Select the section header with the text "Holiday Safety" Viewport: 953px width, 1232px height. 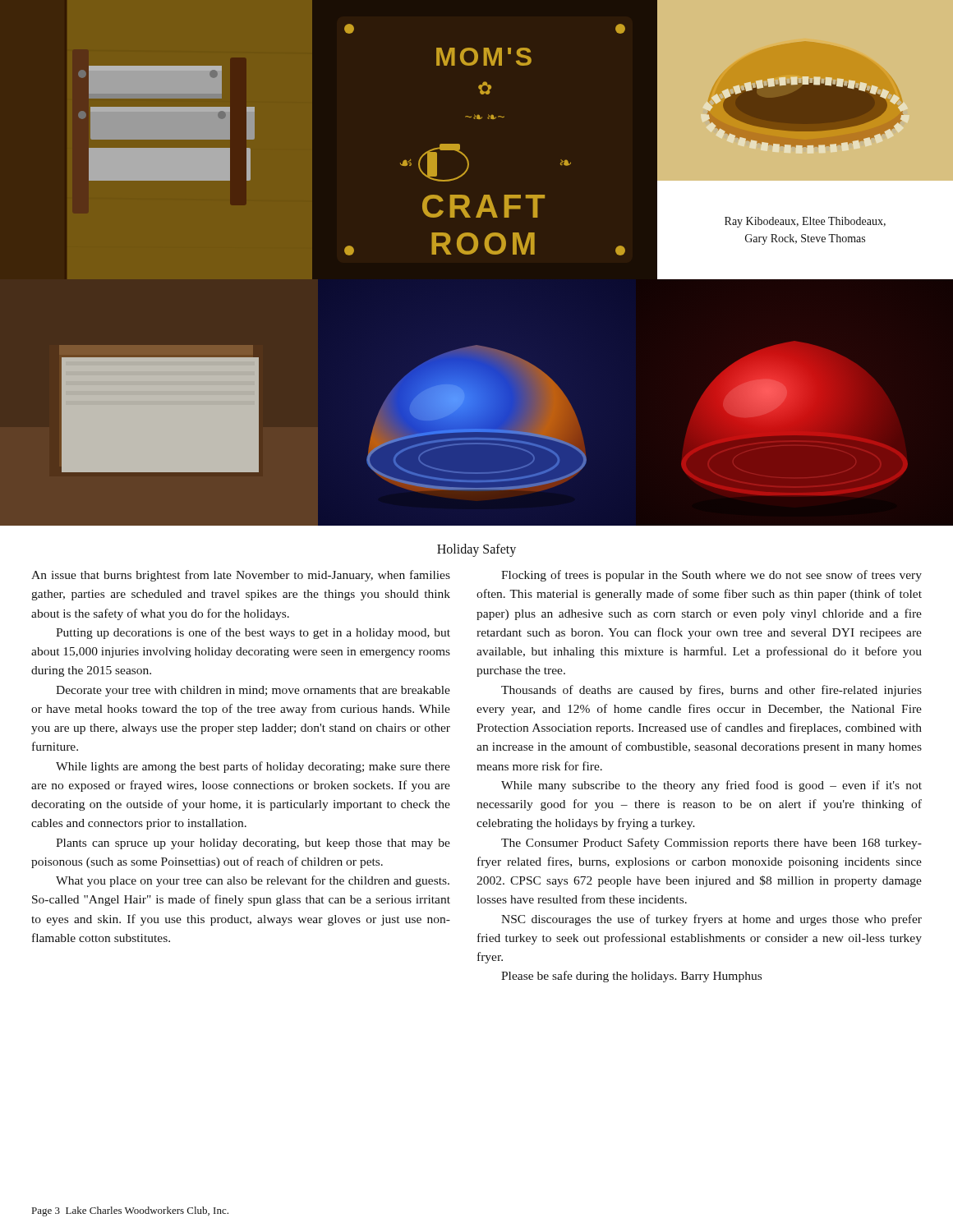(476, 549)
